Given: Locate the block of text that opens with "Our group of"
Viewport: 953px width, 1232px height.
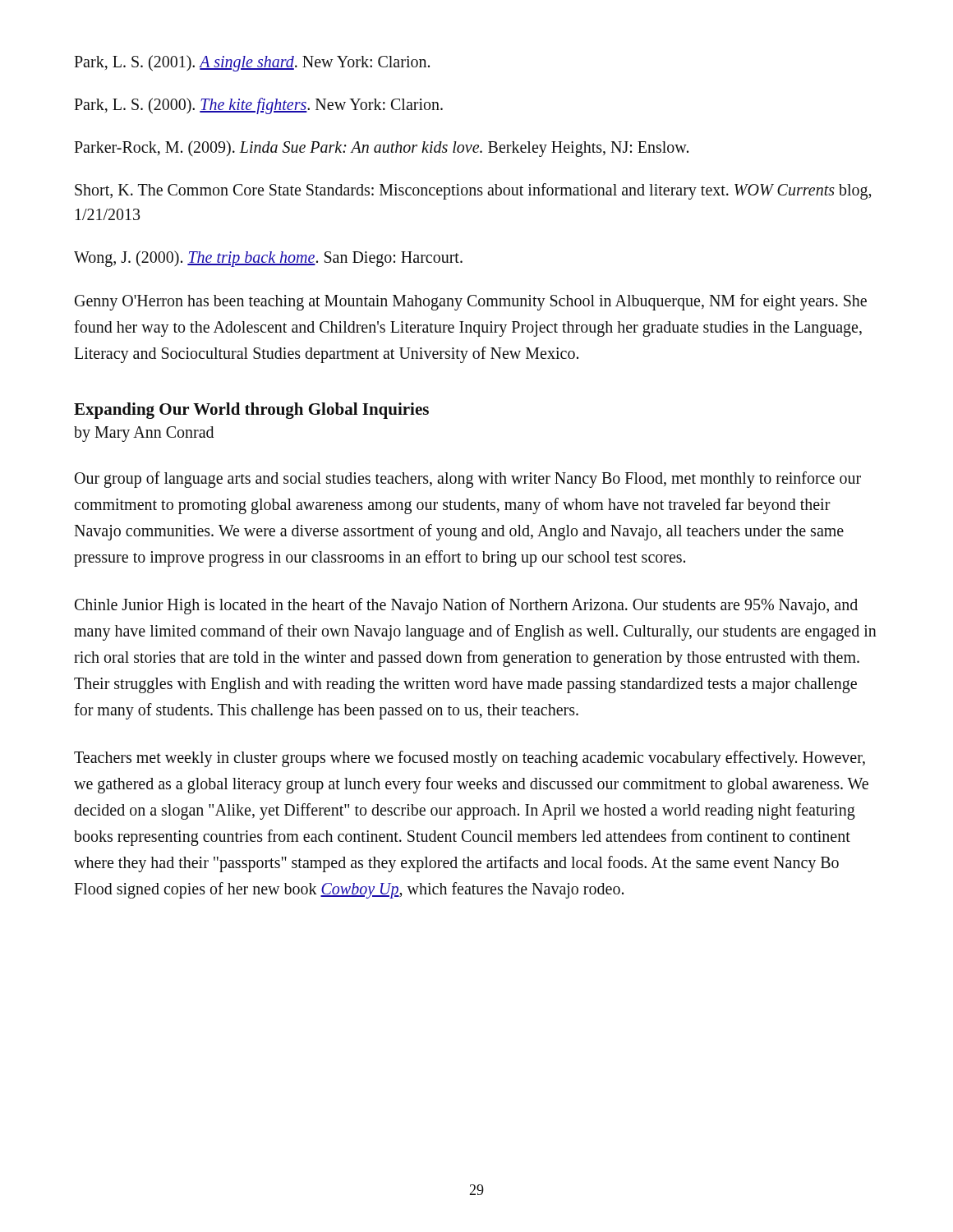Looking at the screenshot, I should [x=467, y=517].
